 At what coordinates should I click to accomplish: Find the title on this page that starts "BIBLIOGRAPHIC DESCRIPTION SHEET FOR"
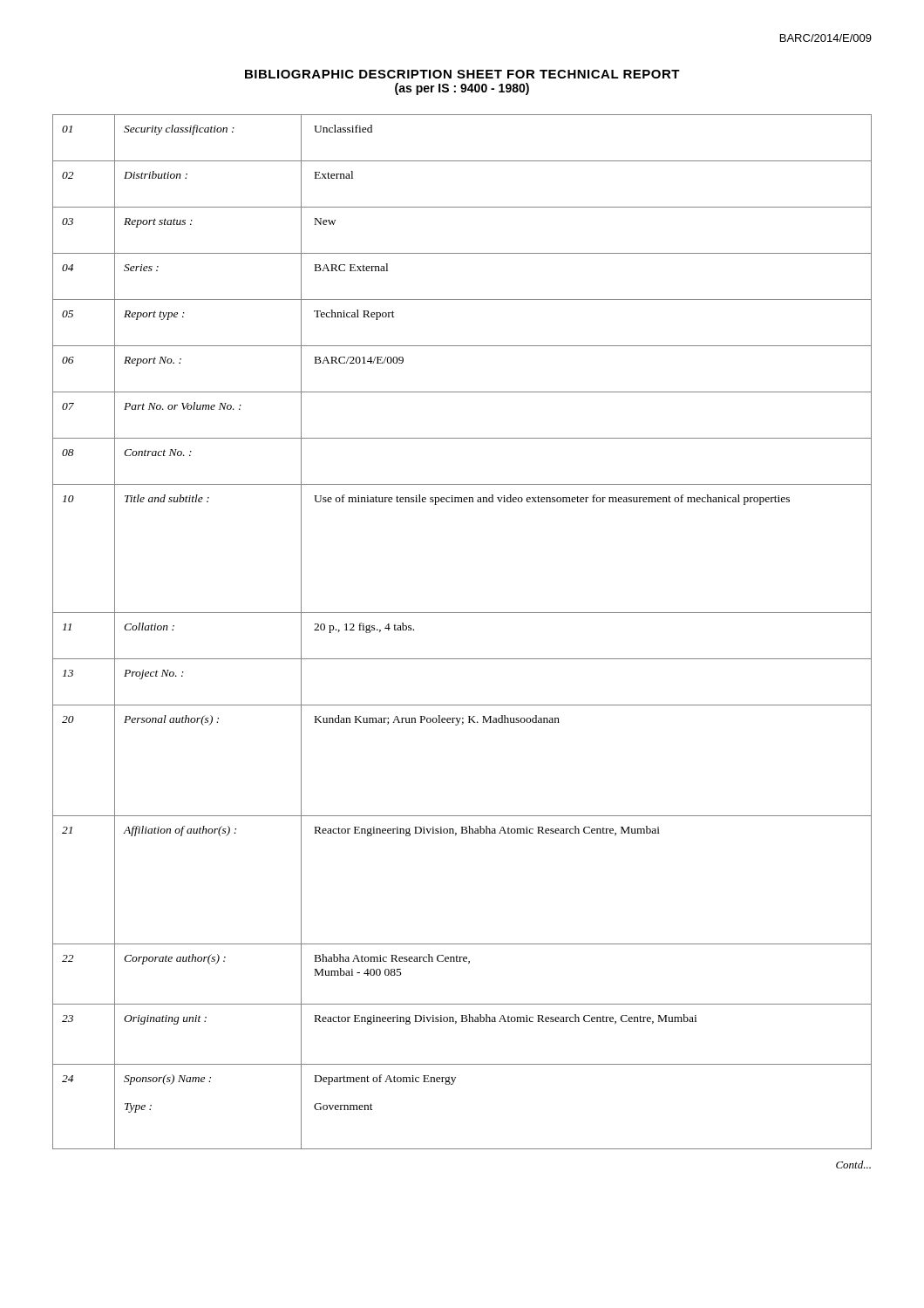tap(462, 81)
